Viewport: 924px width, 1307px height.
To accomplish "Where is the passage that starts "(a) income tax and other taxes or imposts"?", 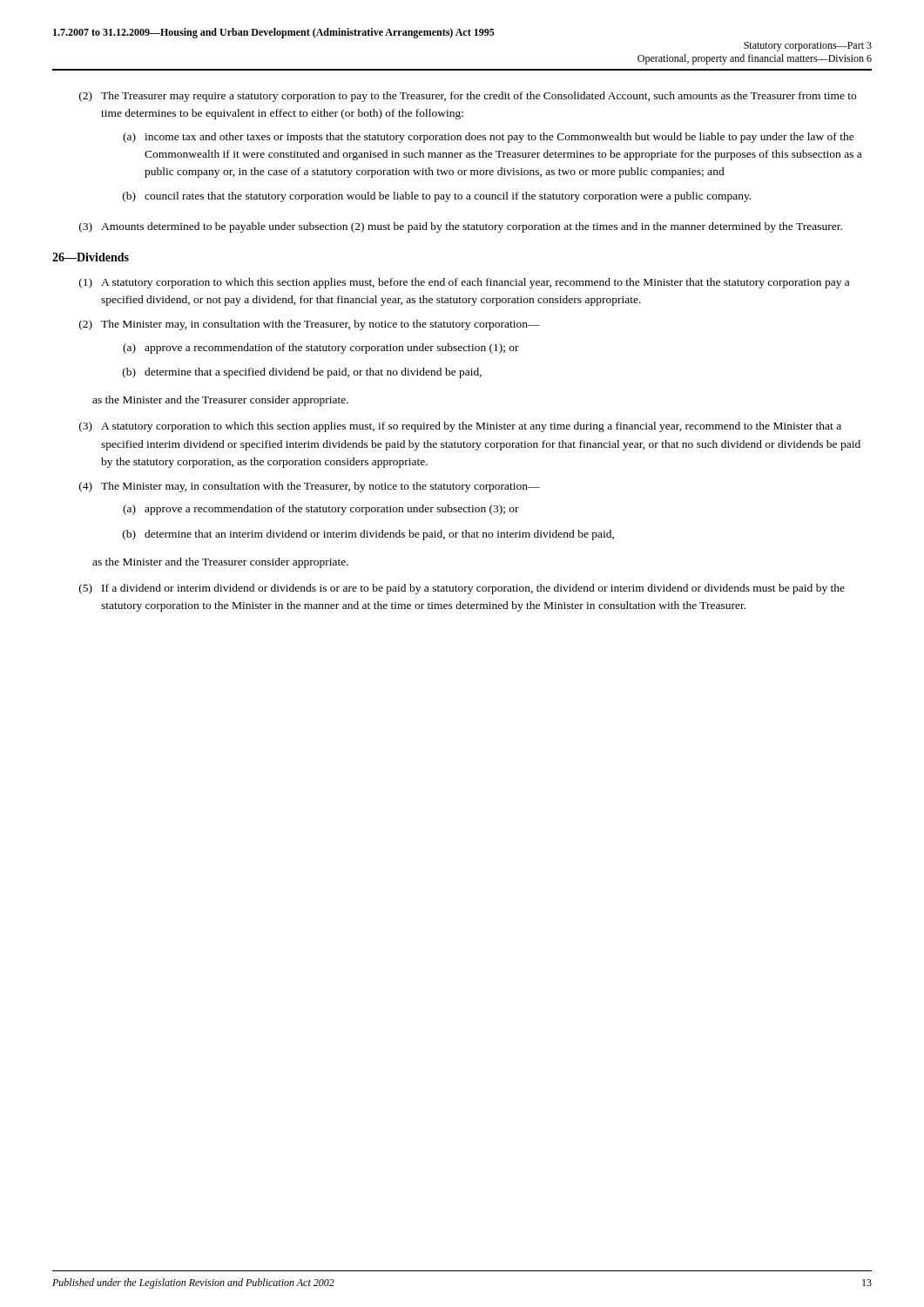I will (486, 154).
